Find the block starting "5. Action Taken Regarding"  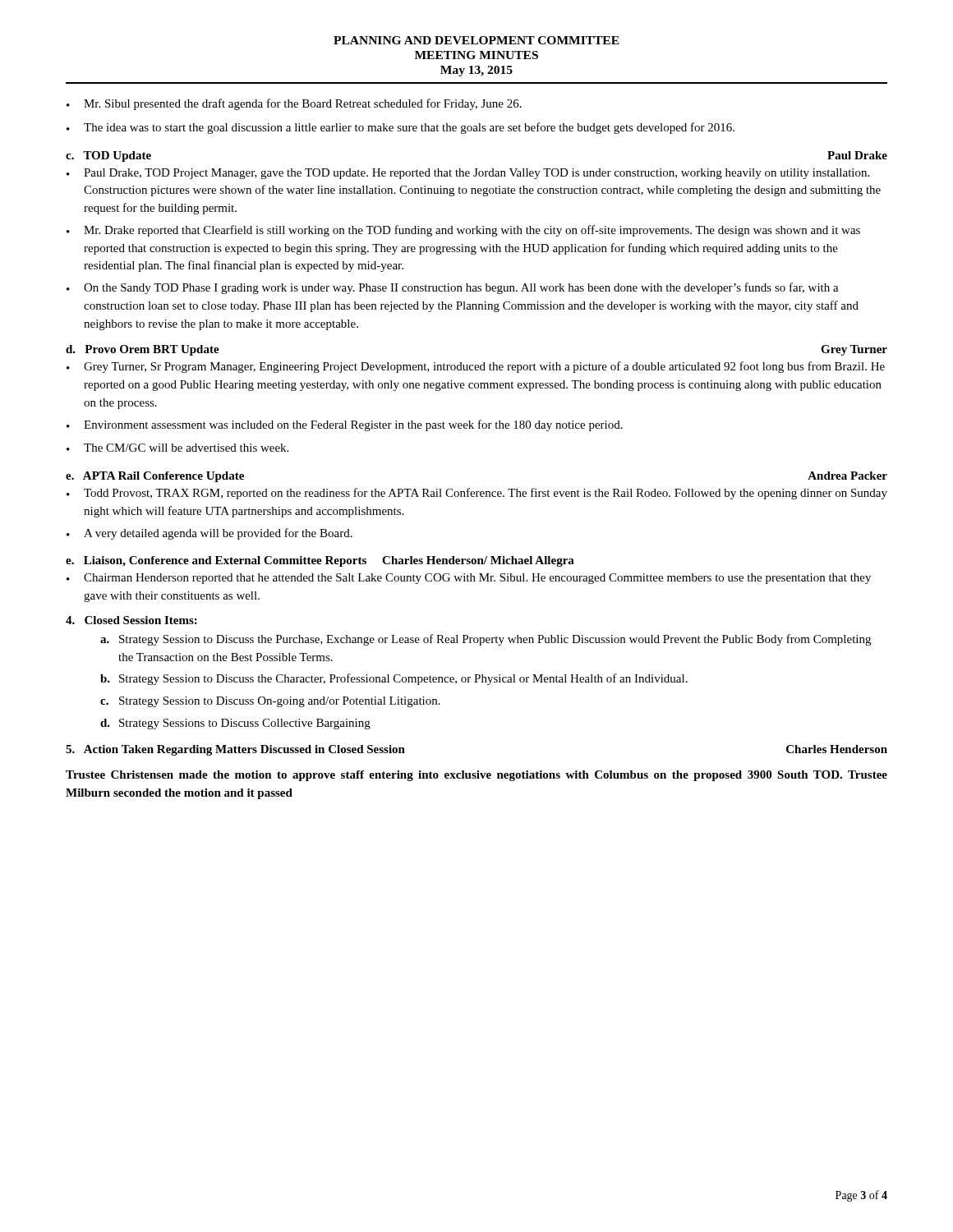[x=230, y=750]
